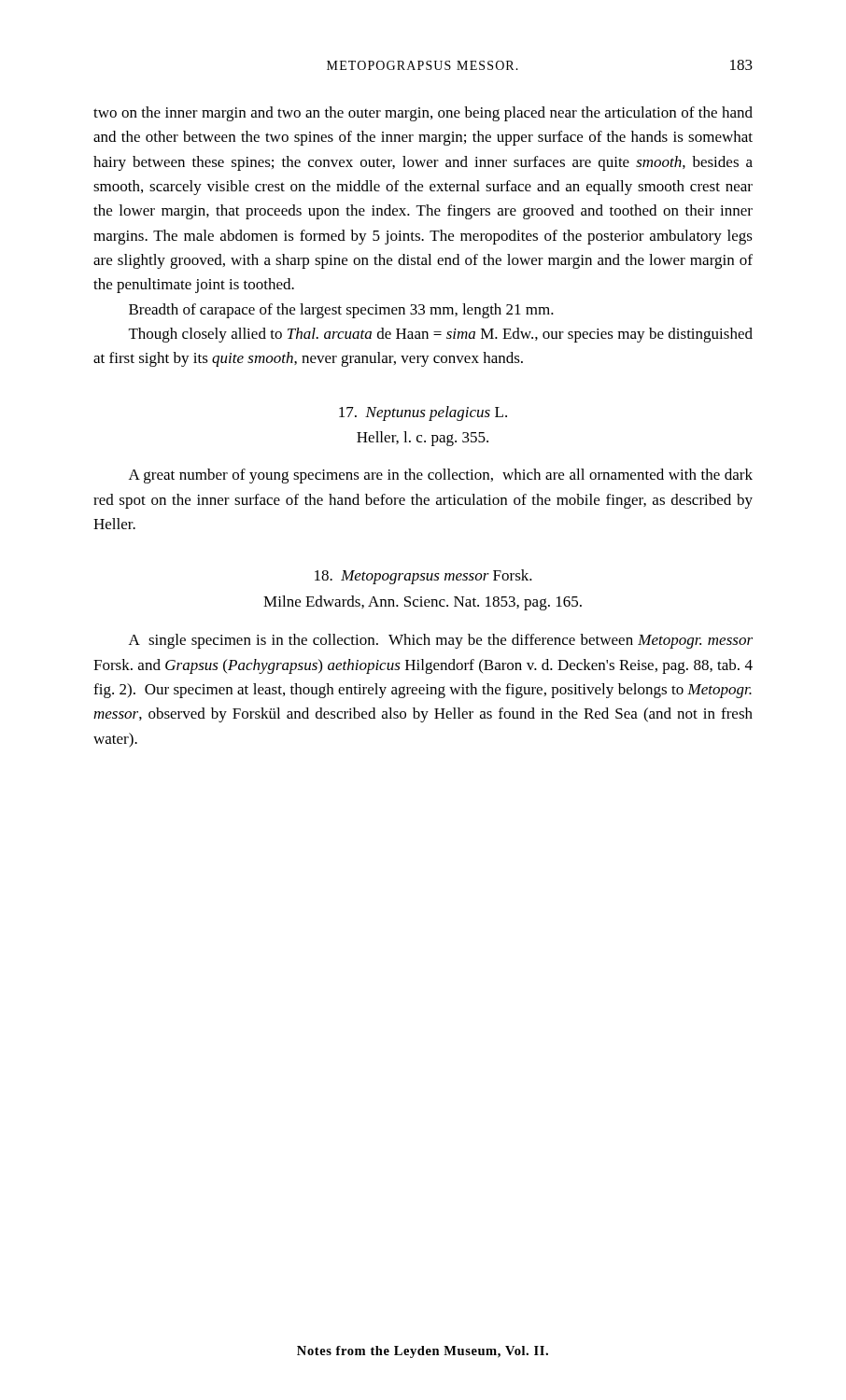Select the passage starting "two on the inner"
The image size is (846, 1400).
coord(423,199)
